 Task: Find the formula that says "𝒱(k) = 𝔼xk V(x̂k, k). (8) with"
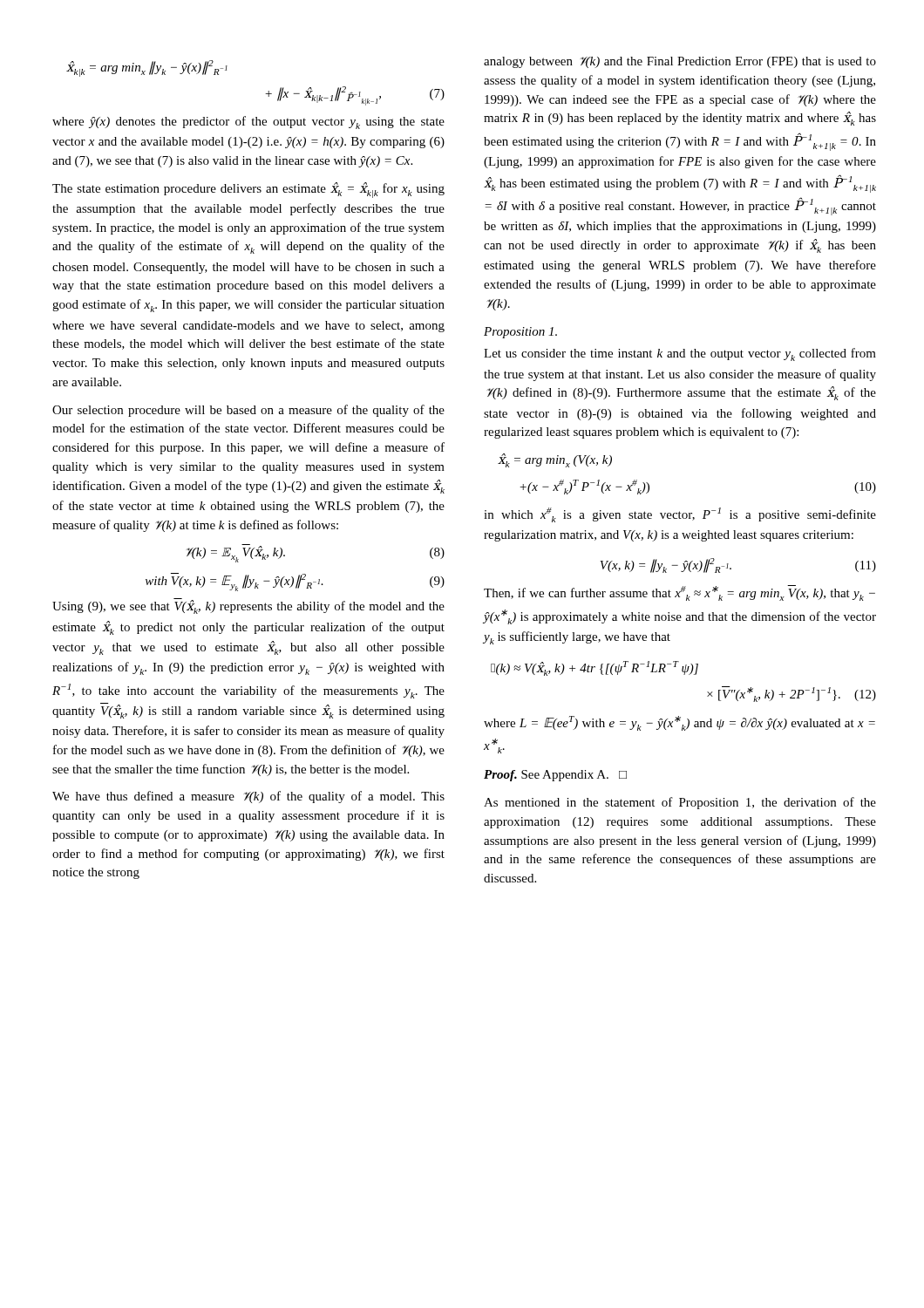pyautogui.click(x=248, y=569)
